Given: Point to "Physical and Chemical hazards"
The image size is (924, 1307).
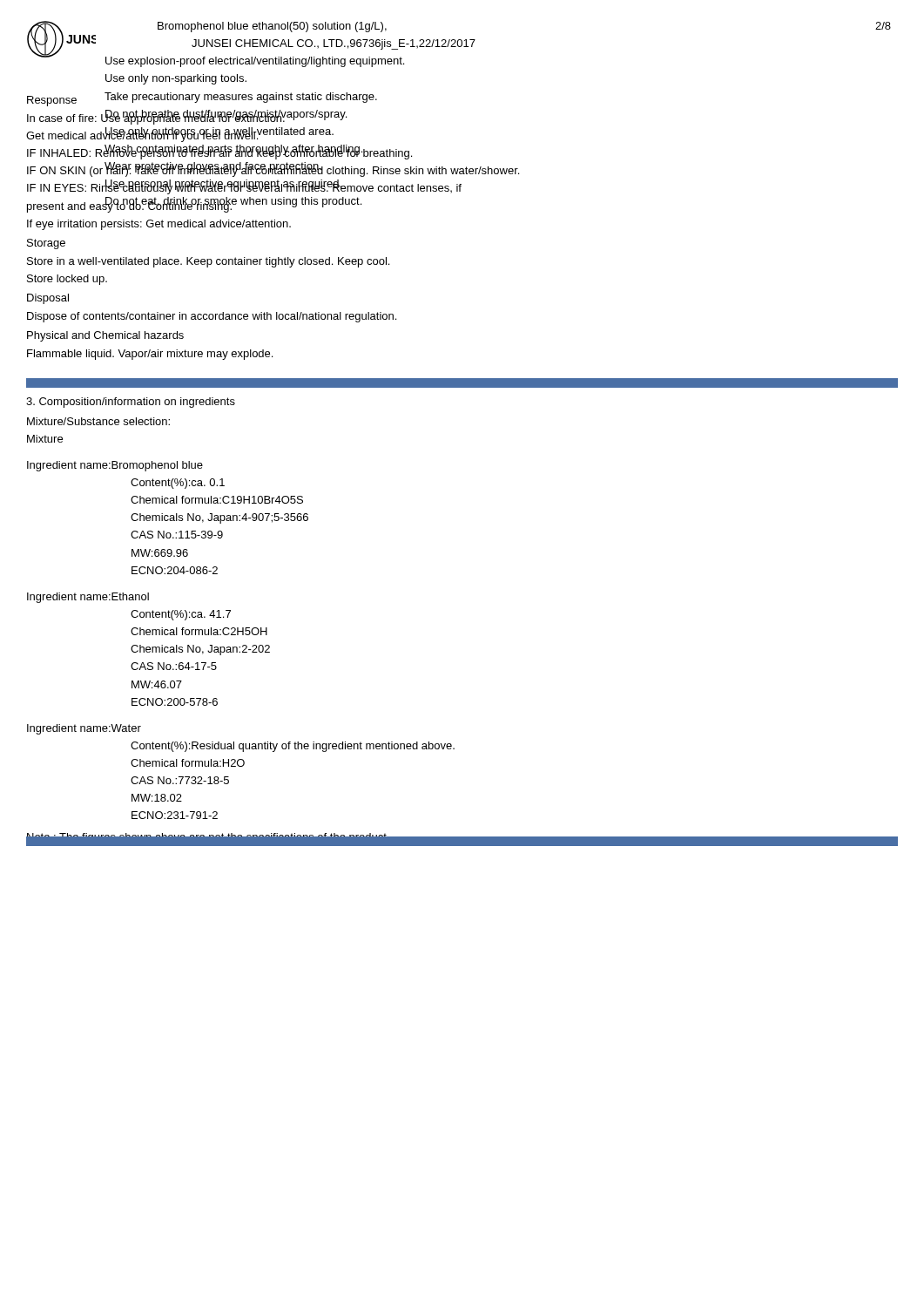Looking at the screenshot, I should pyautogui.click(x=105, y=335).
